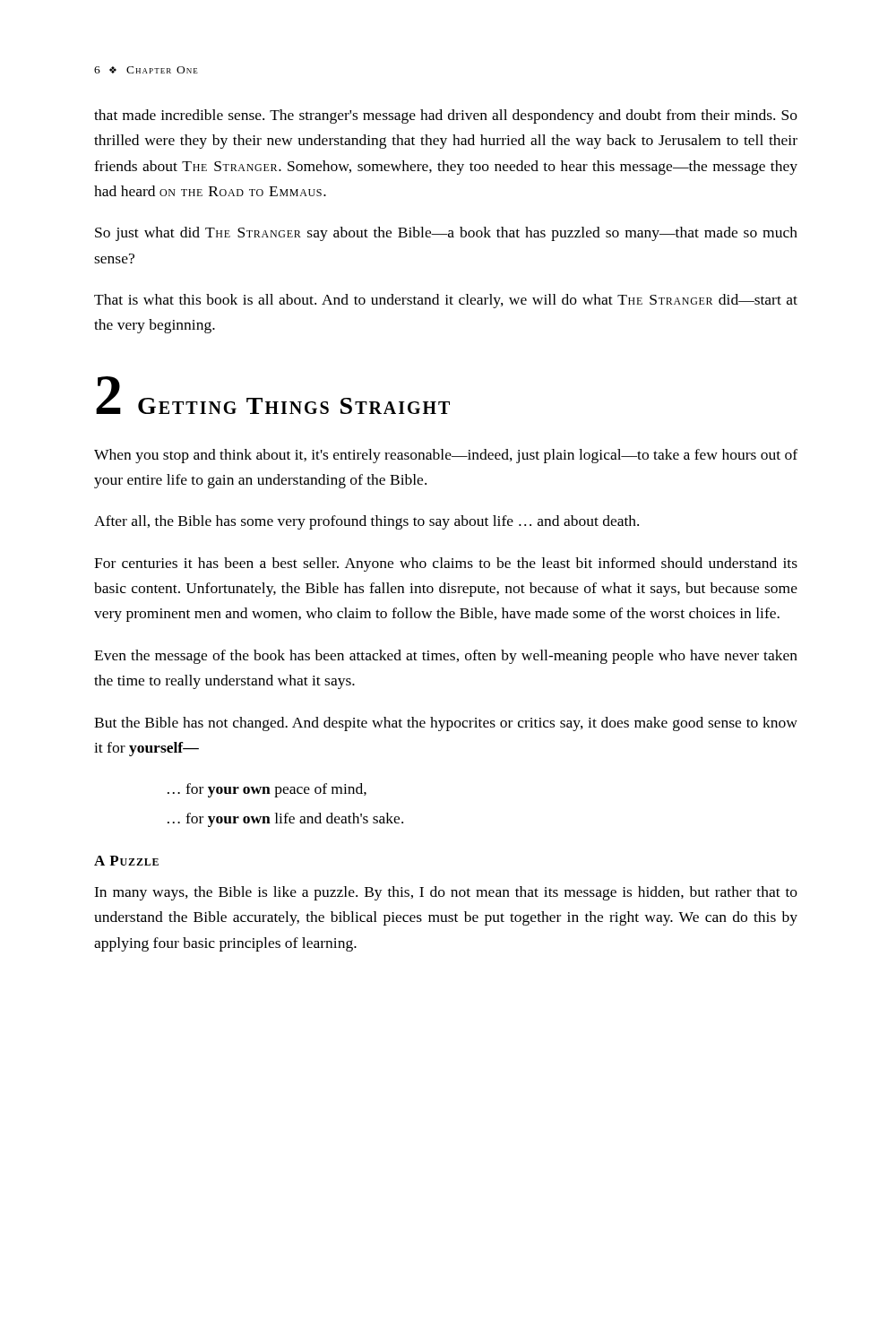
Task: Navigate to the region starting "A Puzzle"
Action: click(127, 860)
